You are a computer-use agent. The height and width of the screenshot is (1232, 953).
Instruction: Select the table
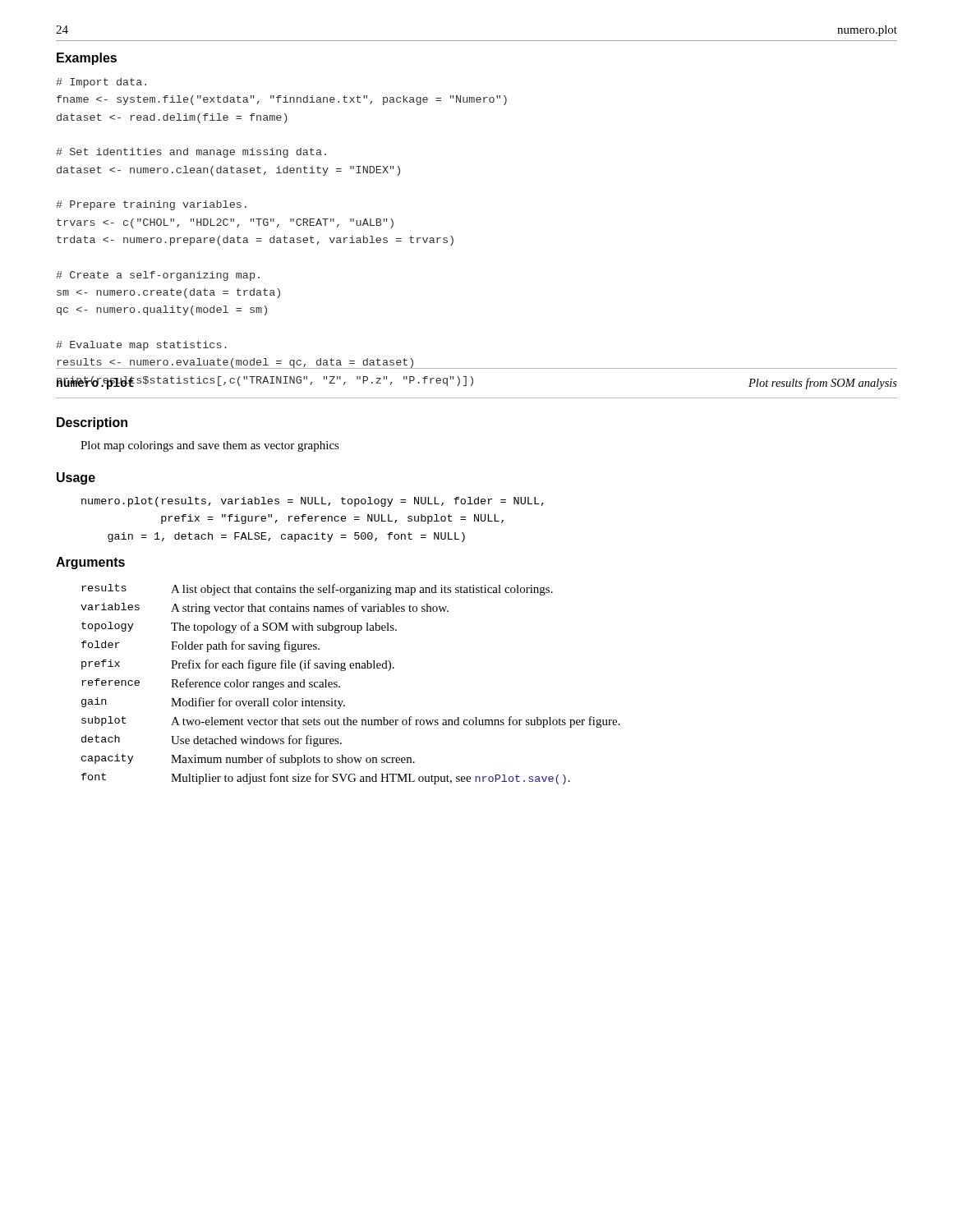tap(489, 684)
